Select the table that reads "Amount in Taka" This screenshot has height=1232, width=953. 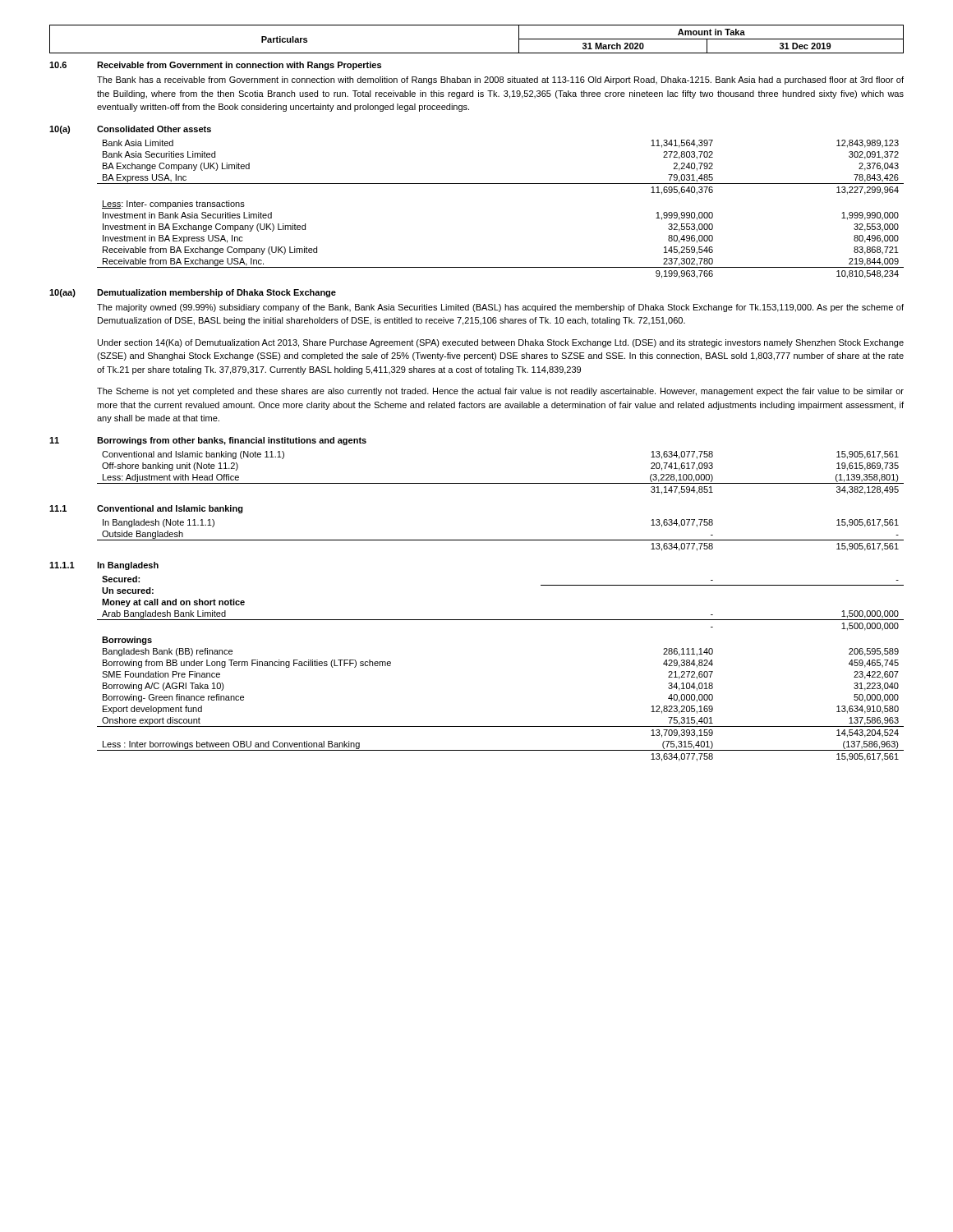point(476,39)
